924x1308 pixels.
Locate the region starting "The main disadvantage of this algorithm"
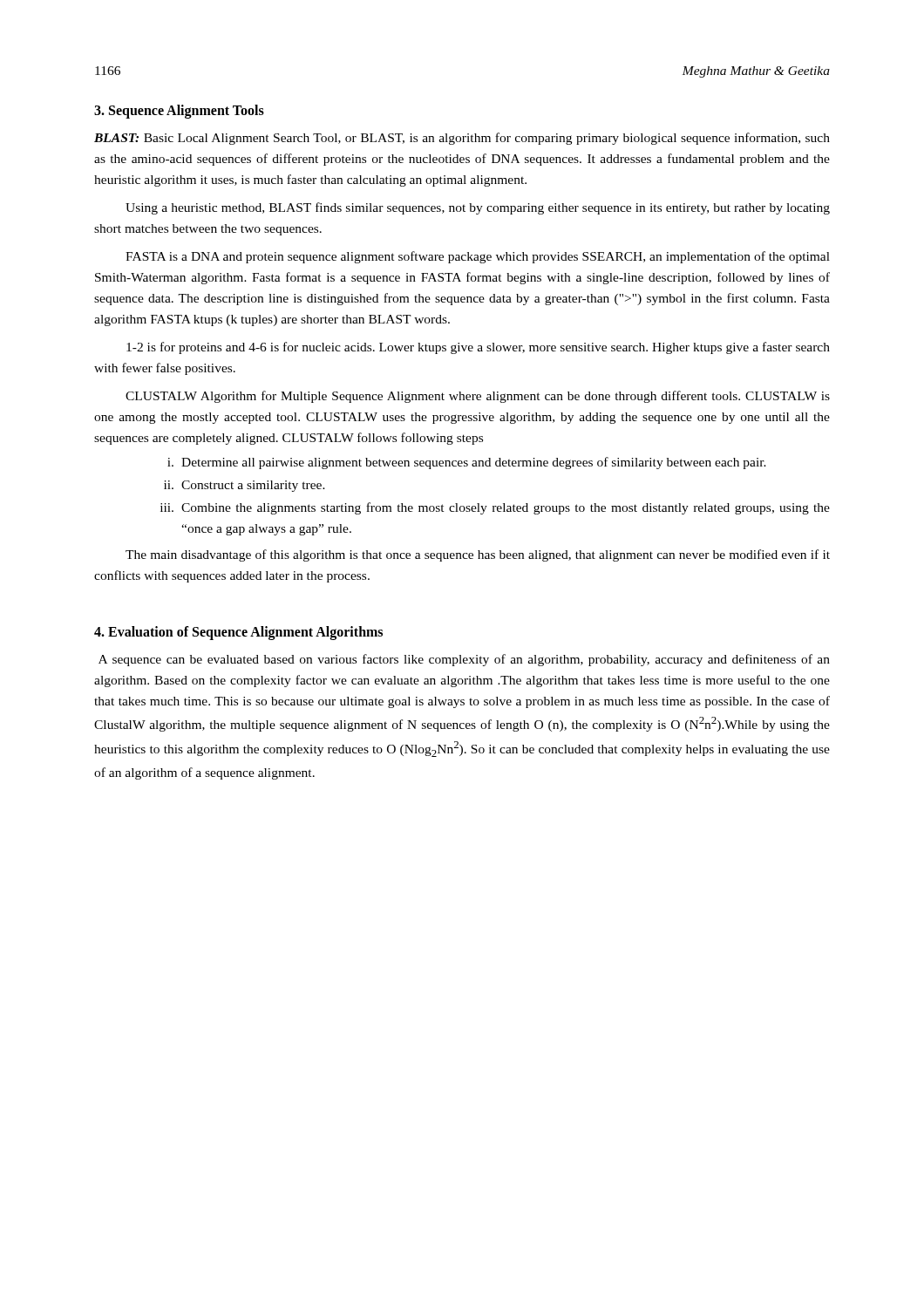pyautogui.click(x=462, y=565)
